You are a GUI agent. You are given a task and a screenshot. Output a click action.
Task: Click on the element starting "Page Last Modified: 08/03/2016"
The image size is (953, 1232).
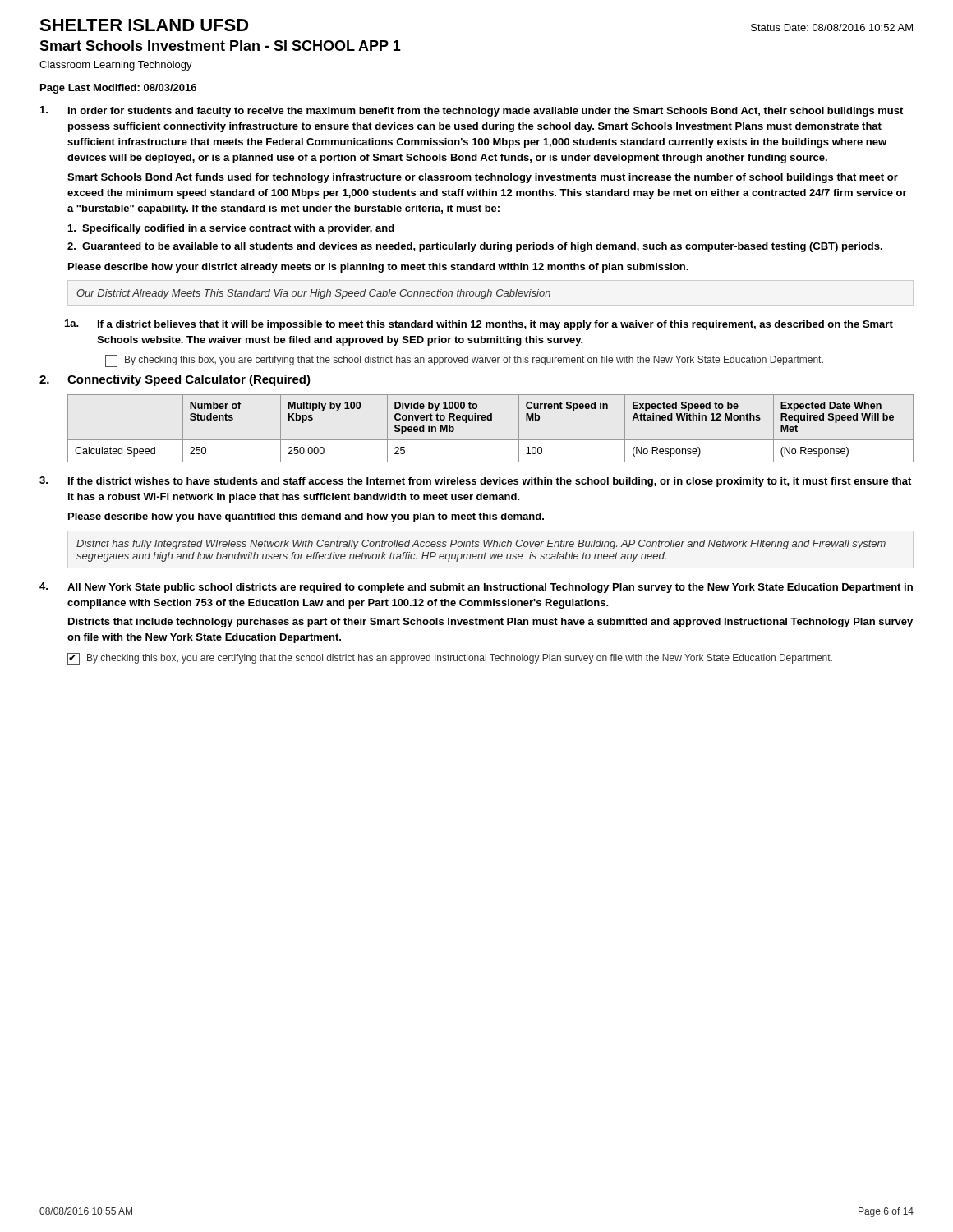[x=118, y=87]
